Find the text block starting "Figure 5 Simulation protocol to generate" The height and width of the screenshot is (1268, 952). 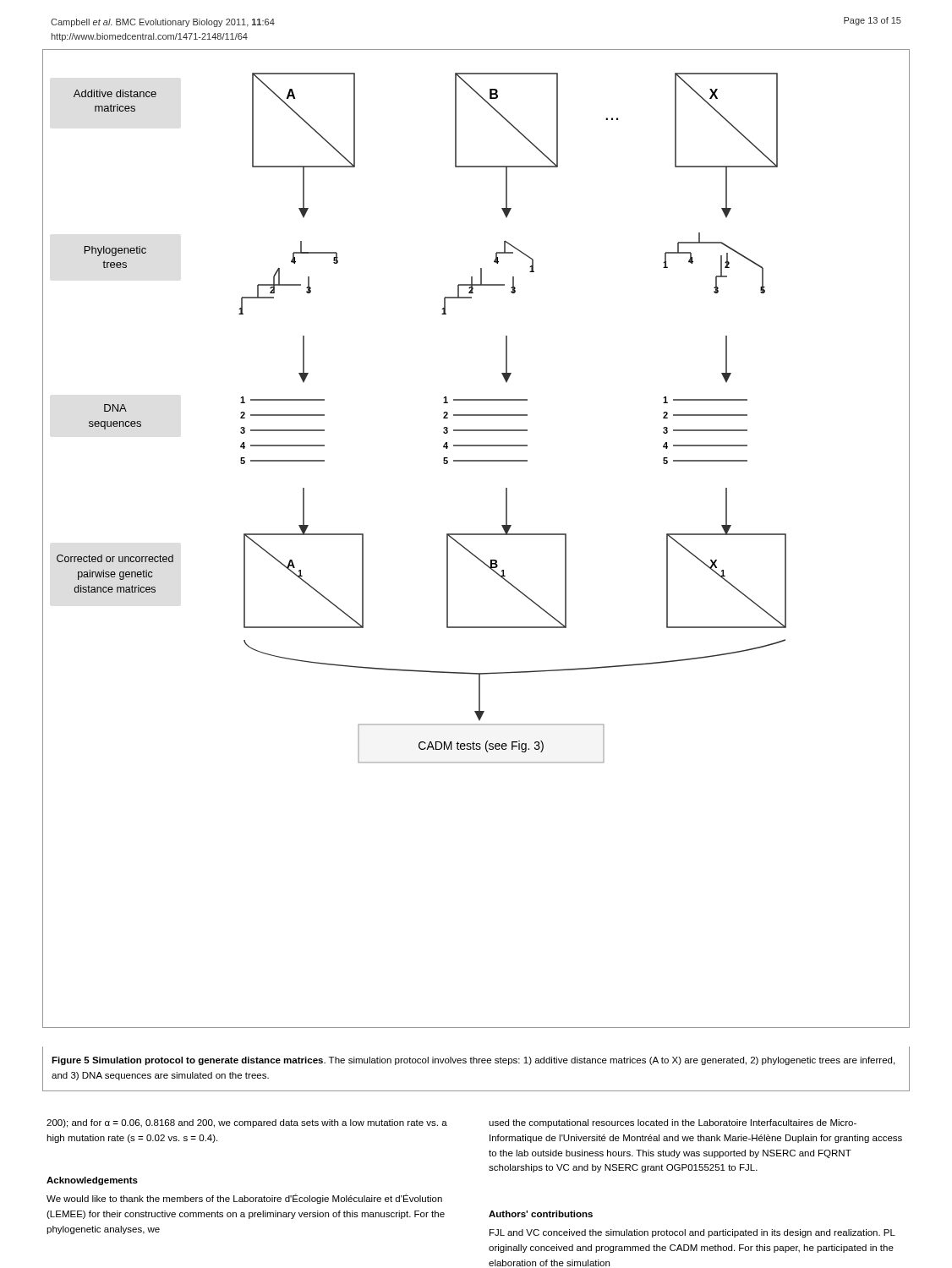pyautogui.click(x=474, y=1068)
